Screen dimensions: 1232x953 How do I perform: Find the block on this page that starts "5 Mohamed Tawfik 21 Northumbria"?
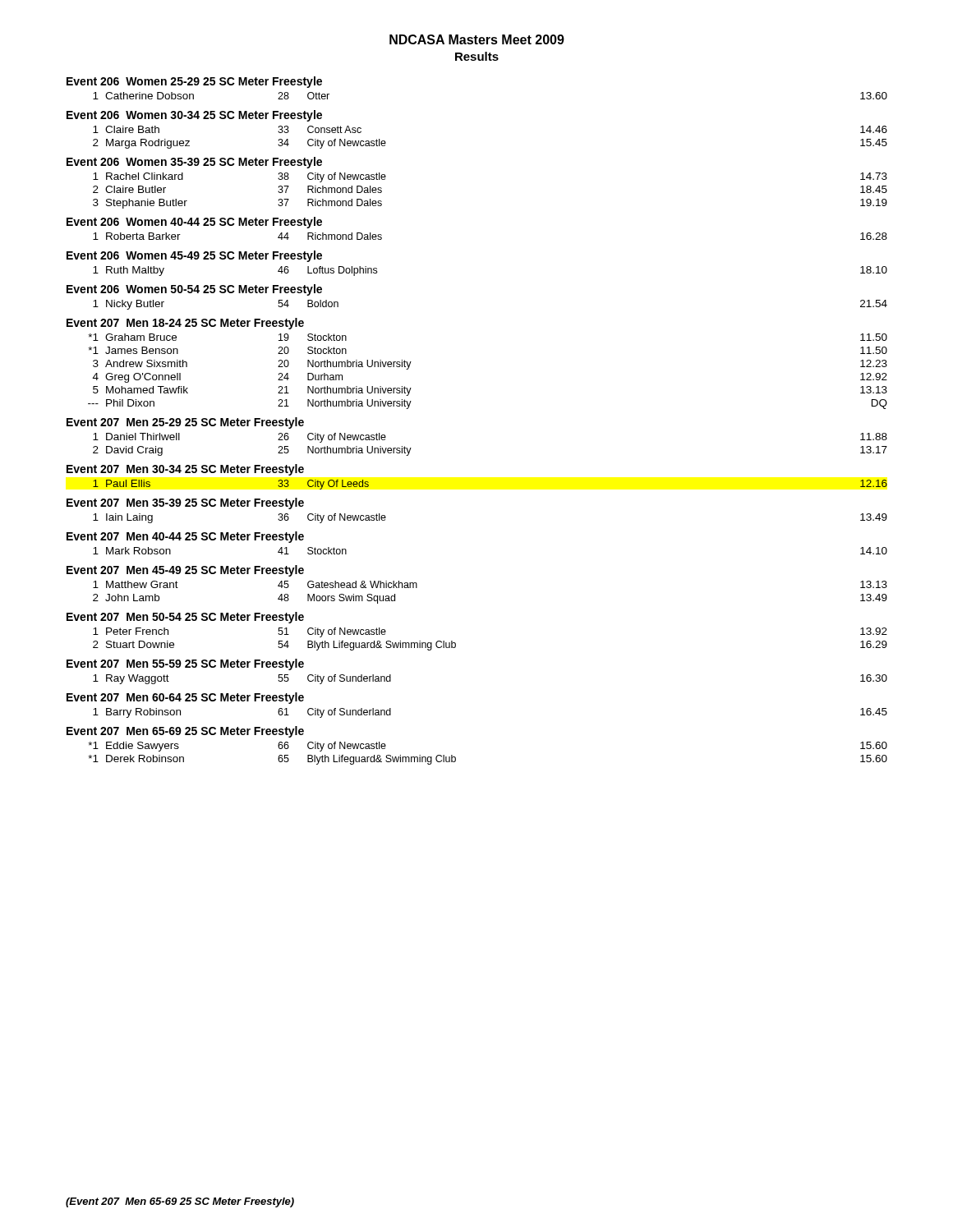coord(145,391)
